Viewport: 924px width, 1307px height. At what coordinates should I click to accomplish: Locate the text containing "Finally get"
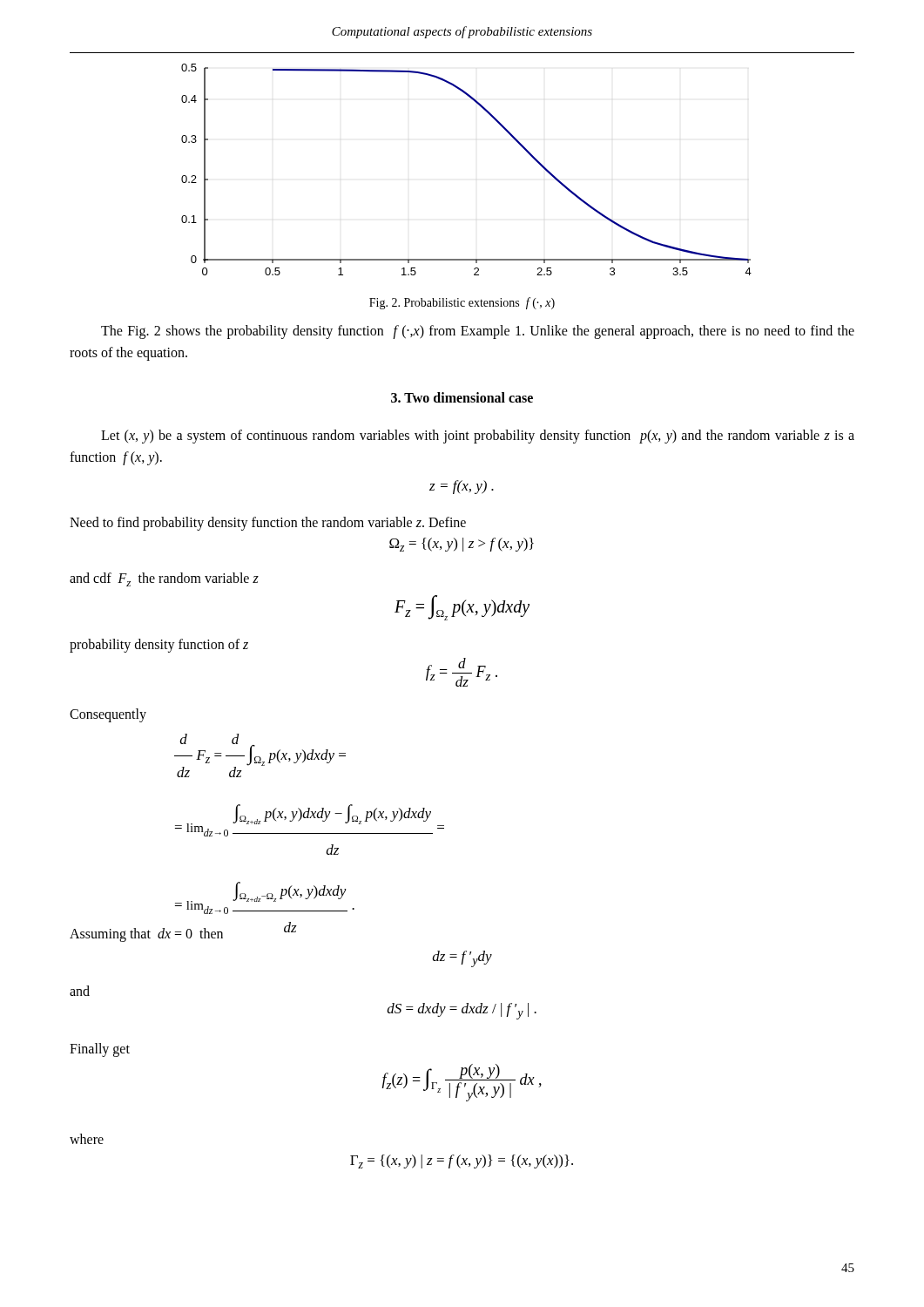point(100,1049)
